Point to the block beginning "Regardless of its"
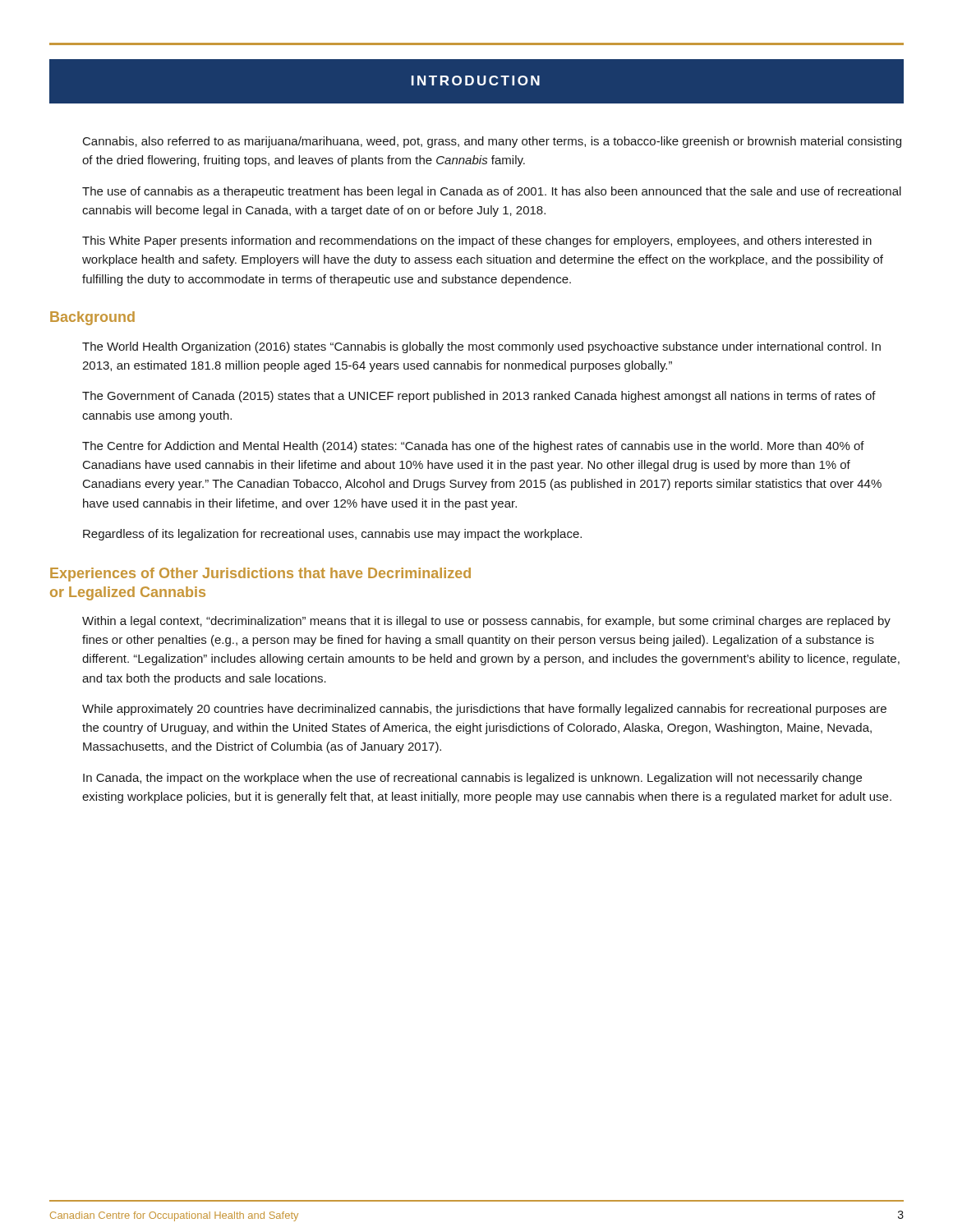 pos(333,533)
